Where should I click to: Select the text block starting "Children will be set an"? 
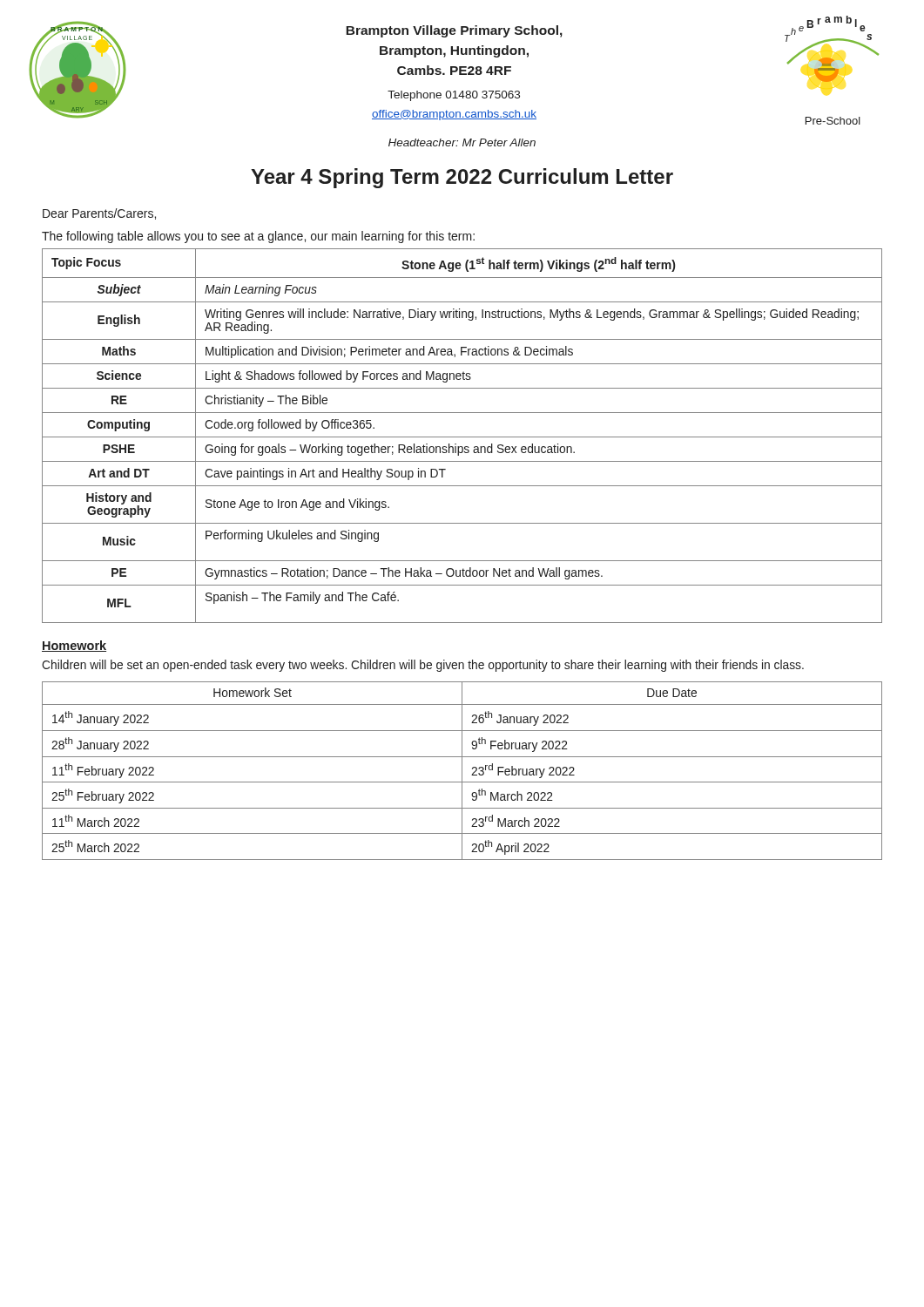423,665
